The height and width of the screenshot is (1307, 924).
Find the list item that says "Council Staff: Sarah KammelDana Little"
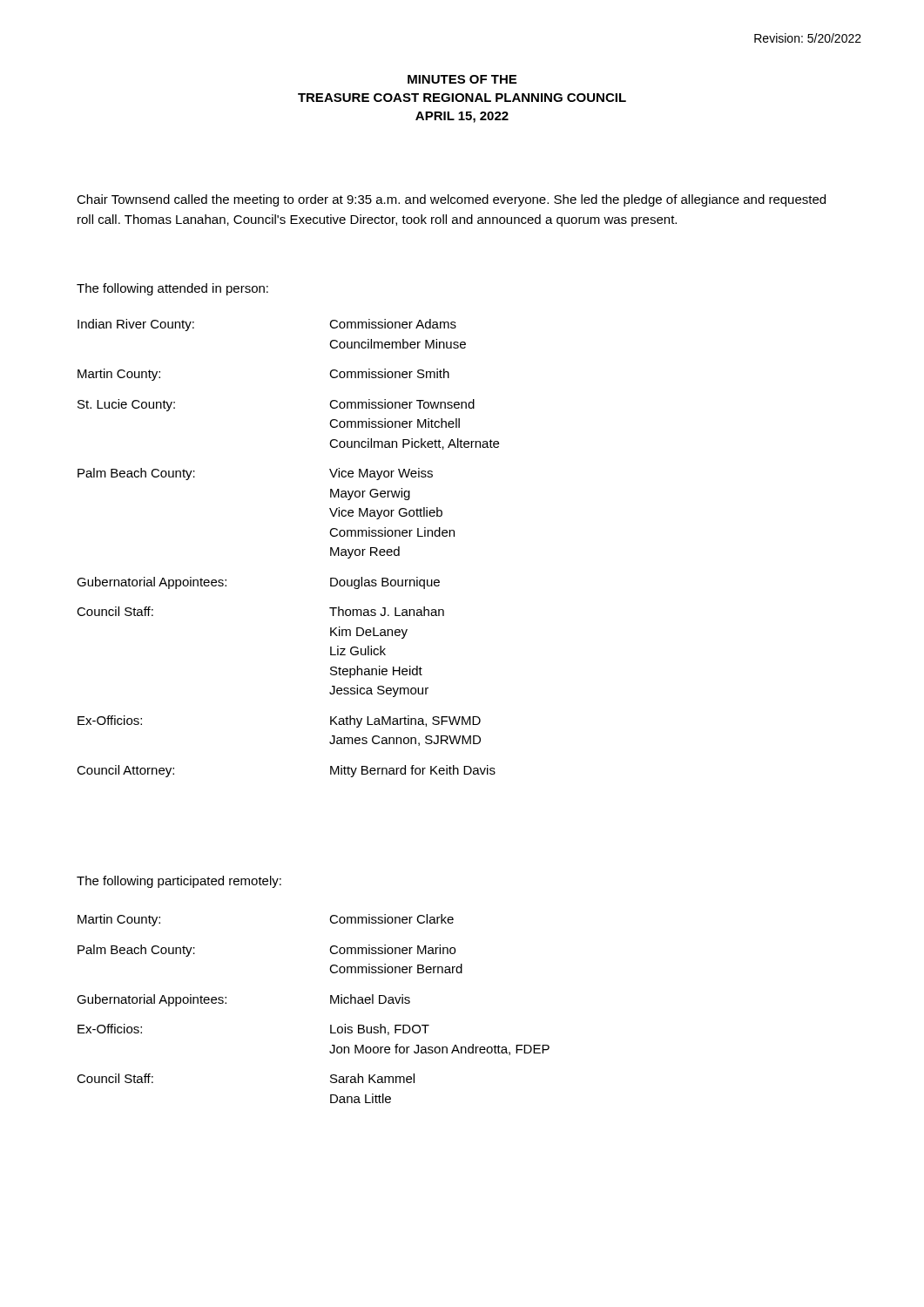[x=115, y=1078]
